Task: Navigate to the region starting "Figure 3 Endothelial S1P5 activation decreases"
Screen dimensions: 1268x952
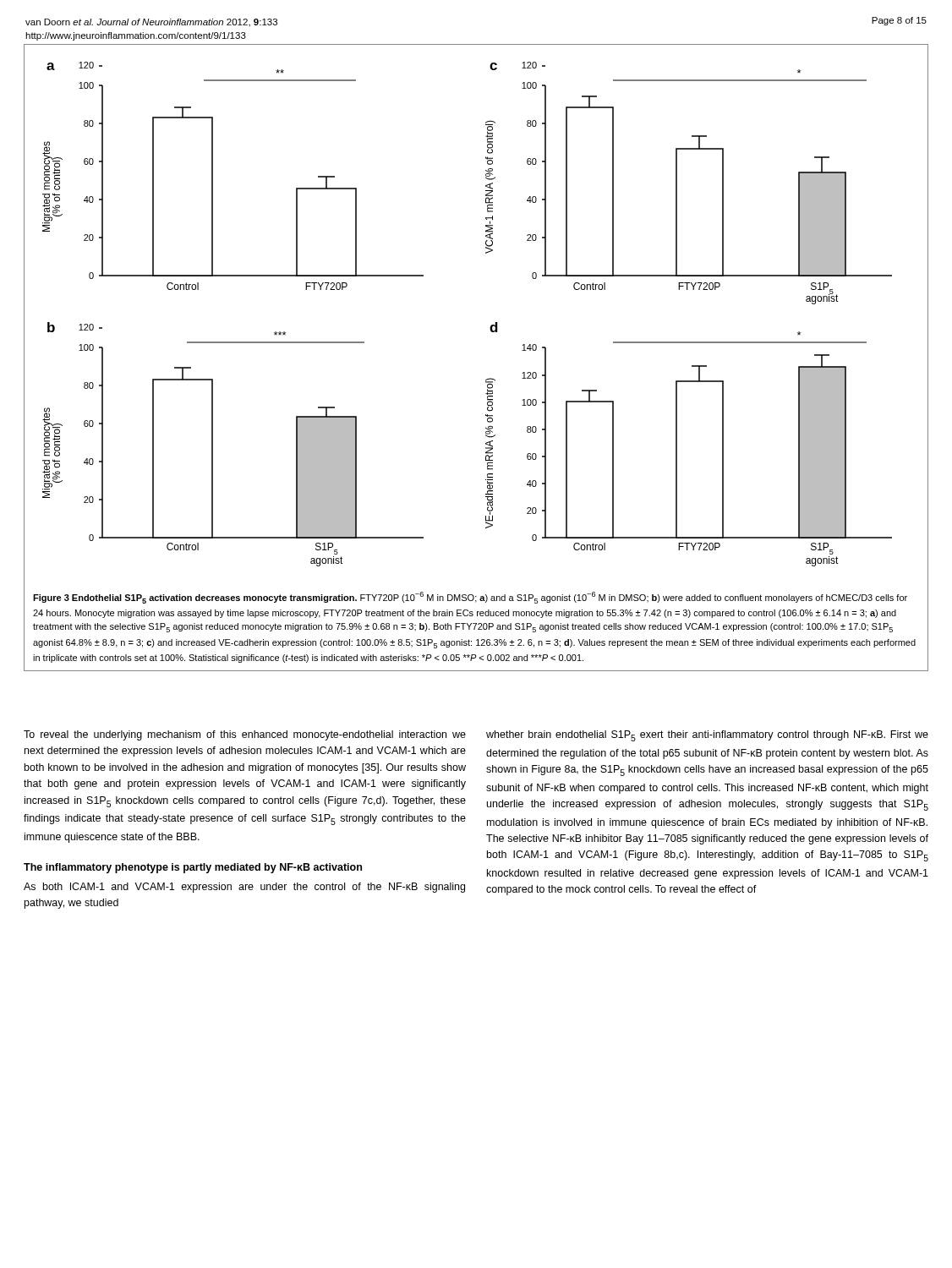Action: click(x=474, y=626)
